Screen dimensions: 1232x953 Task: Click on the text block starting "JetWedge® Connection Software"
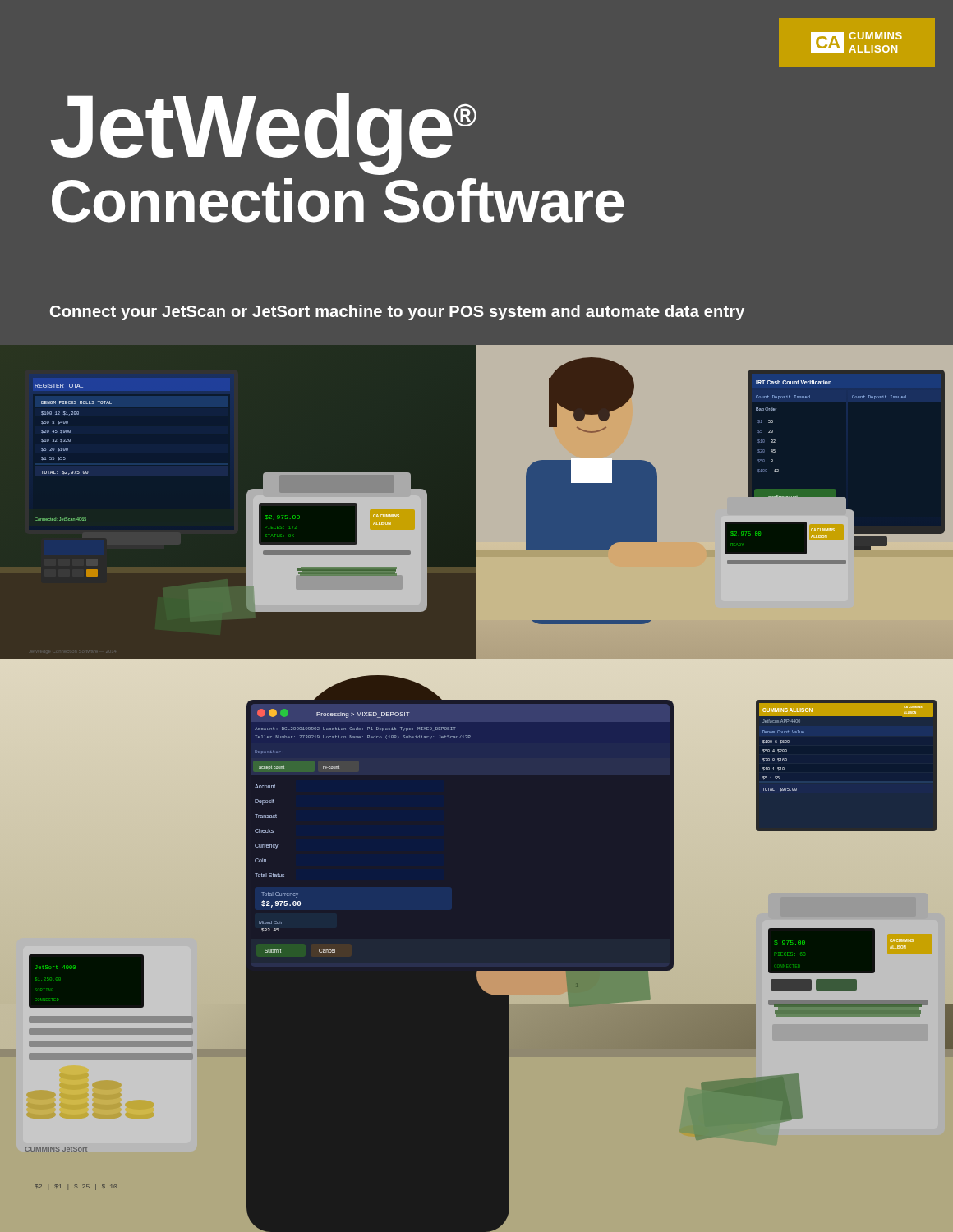(419, 158)
